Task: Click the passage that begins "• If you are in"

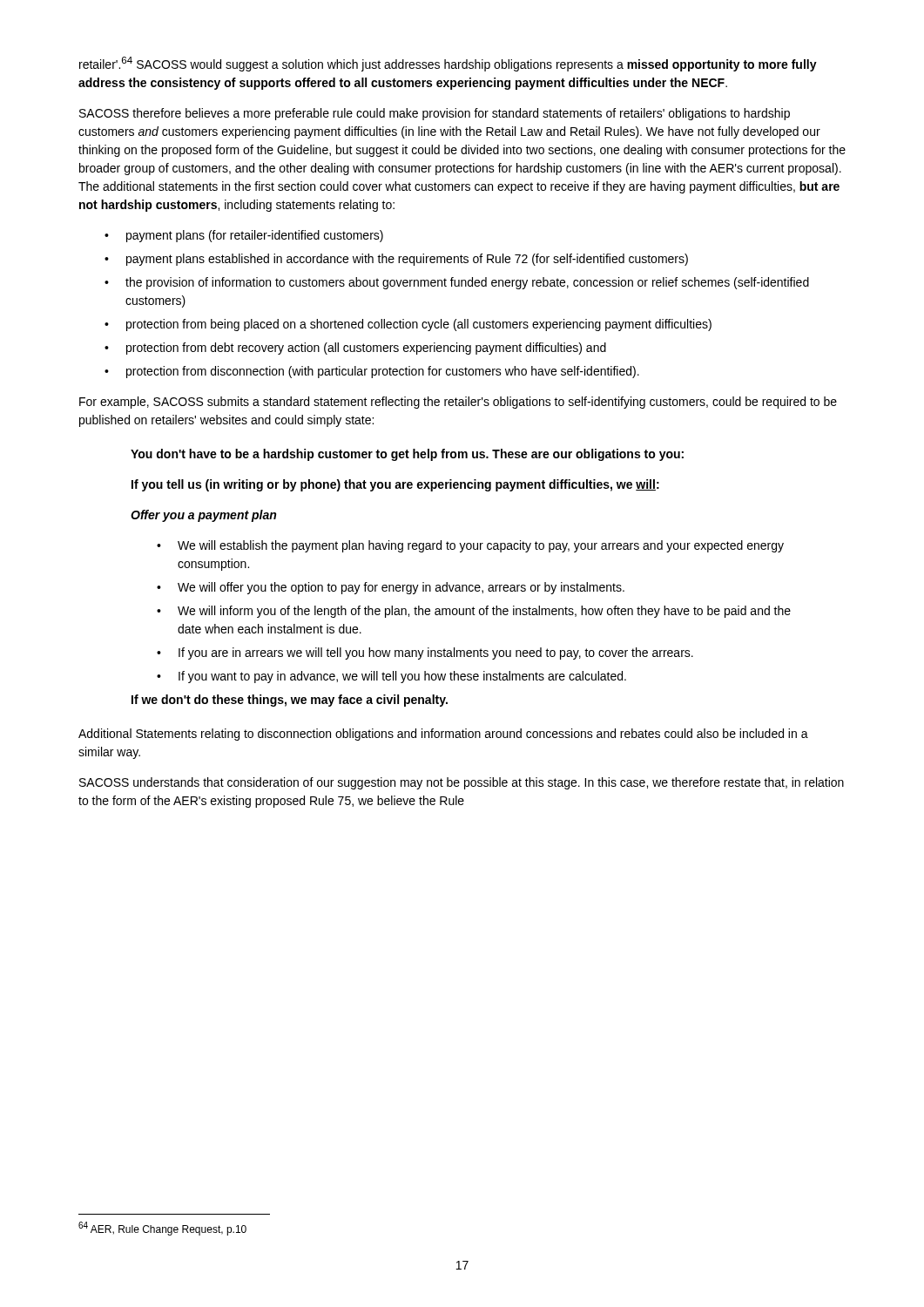Action: coord(425,653)
